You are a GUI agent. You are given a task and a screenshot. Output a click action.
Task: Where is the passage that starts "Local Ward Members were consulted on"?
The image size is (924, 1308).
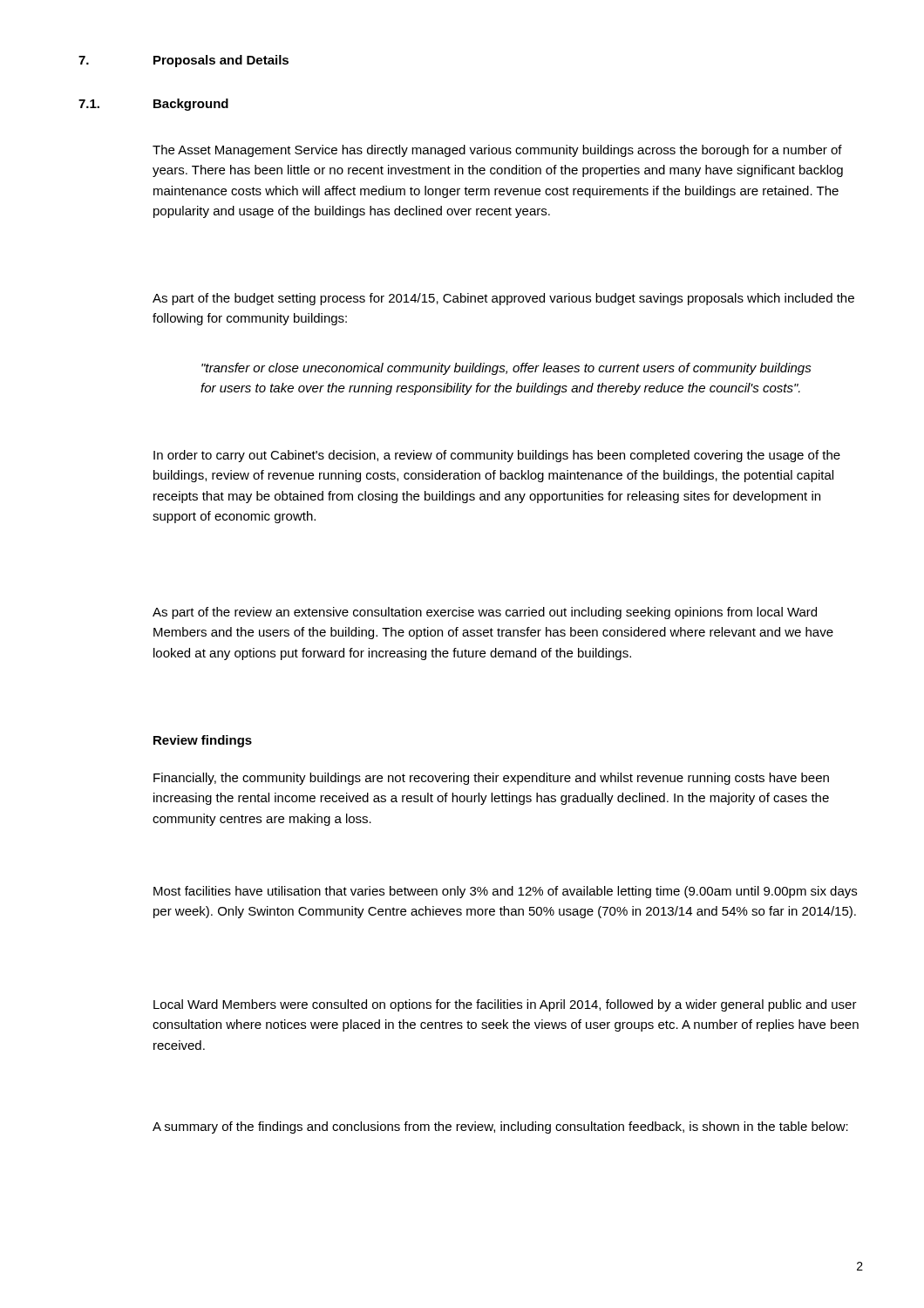click(506, 1024)
